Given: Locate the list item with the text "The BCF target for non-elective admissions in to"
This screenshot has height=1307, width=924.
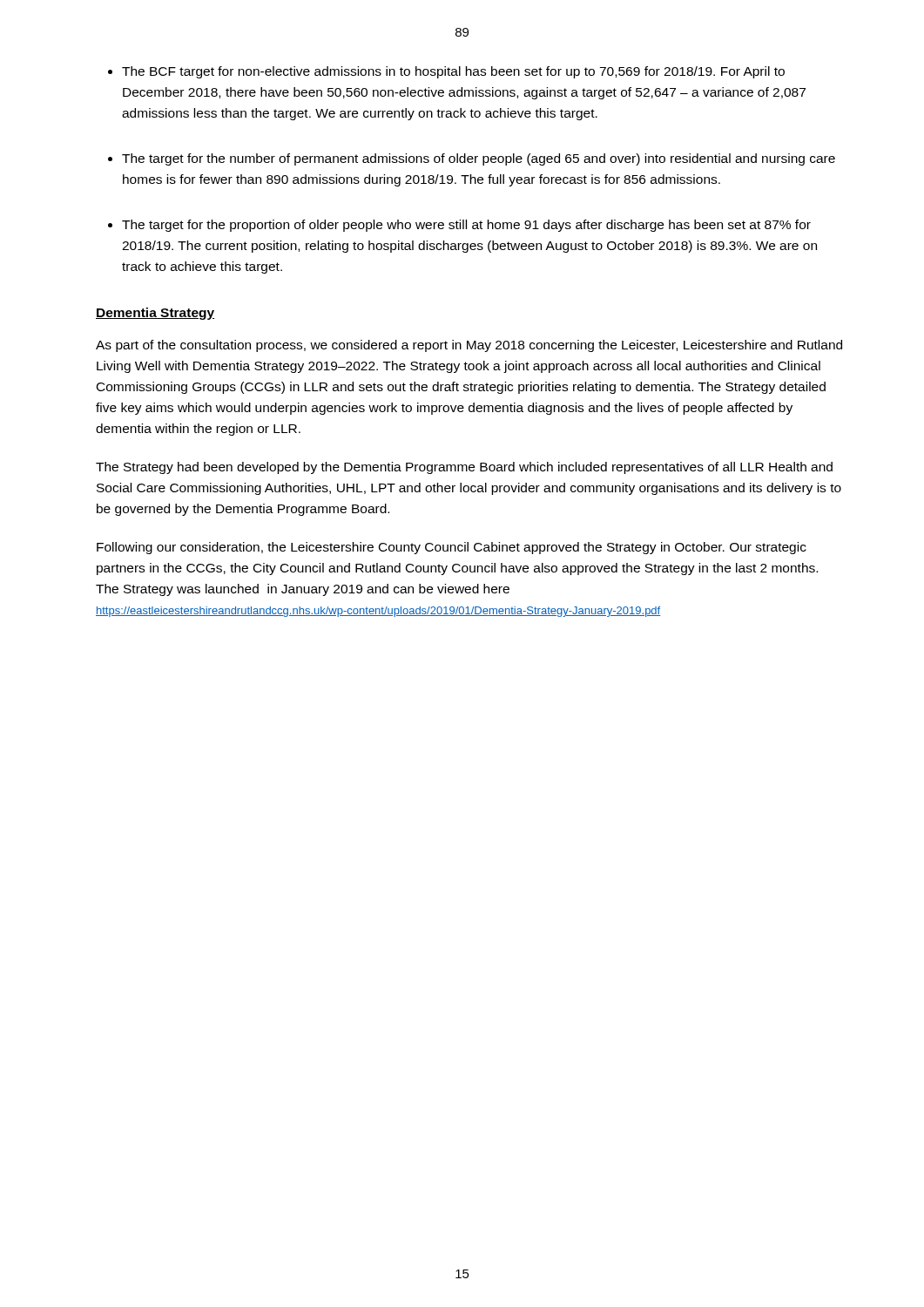Looking at the screenshot, I should [484, 92].
